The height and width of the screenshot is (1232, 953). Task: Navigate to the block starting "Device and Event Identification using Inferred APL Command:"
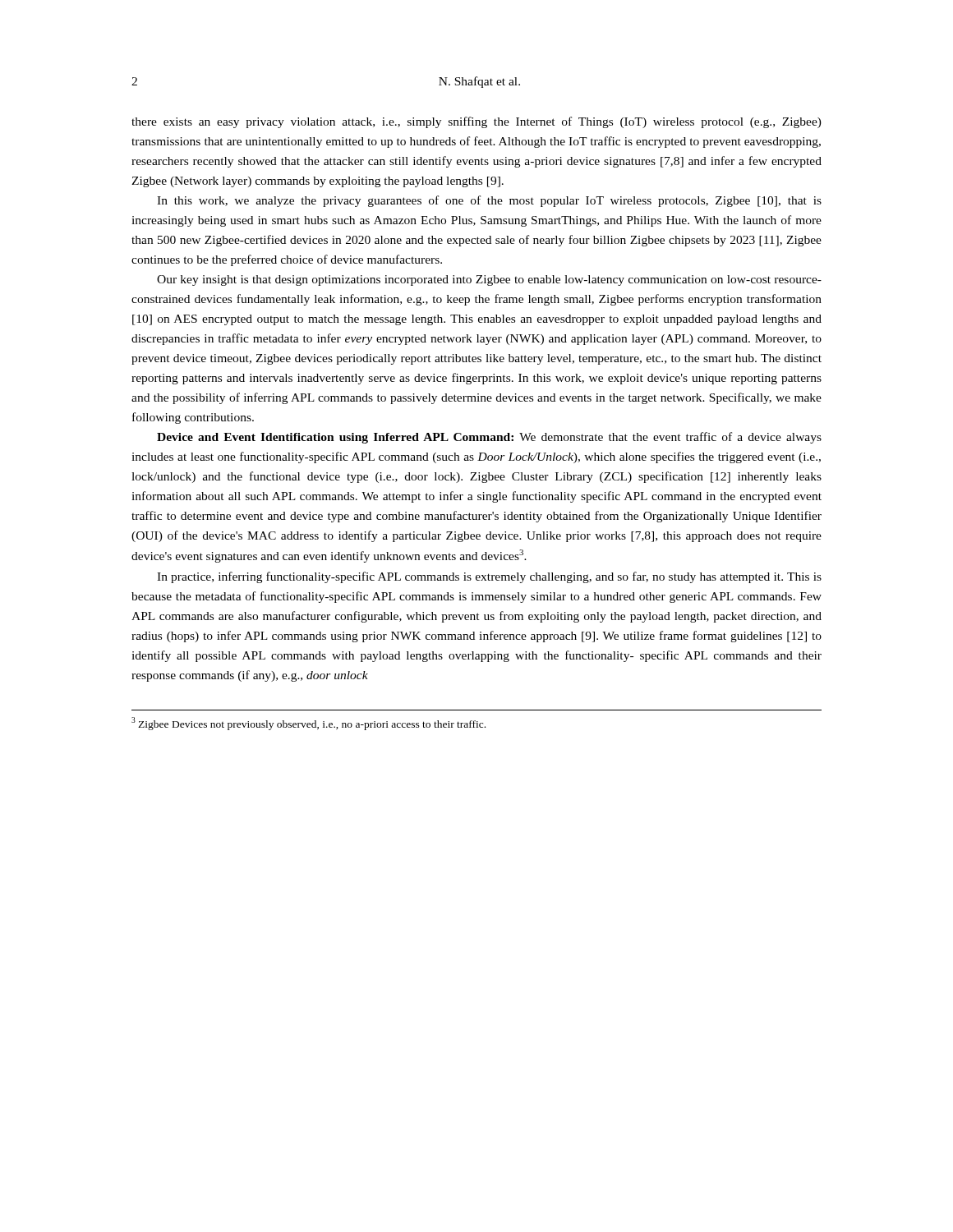click(x=476, y=497)
